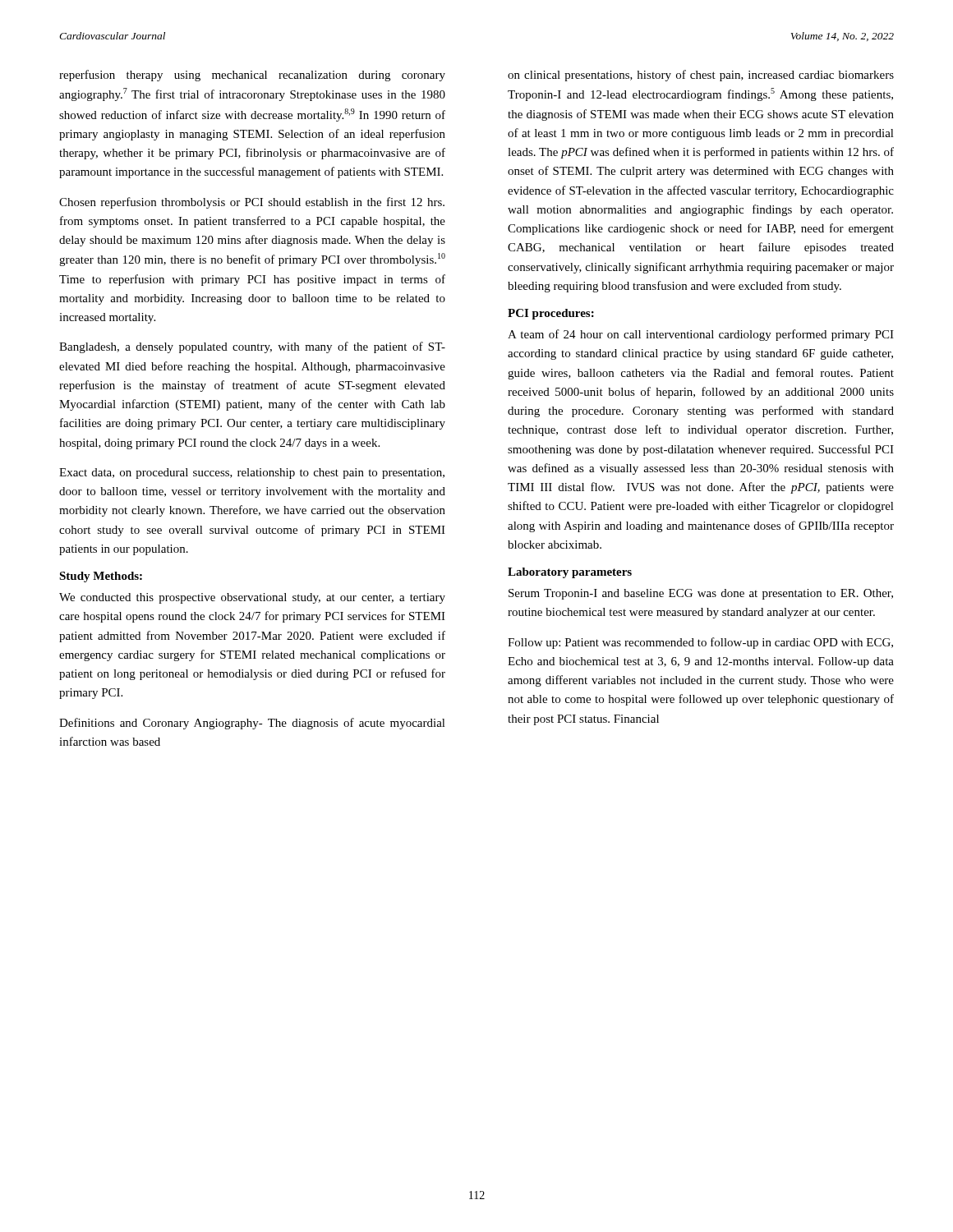Find the block on this page that starts "A team of 24 hour on call"
This screenshot has height=1232, width=953.
coord(701,439)
